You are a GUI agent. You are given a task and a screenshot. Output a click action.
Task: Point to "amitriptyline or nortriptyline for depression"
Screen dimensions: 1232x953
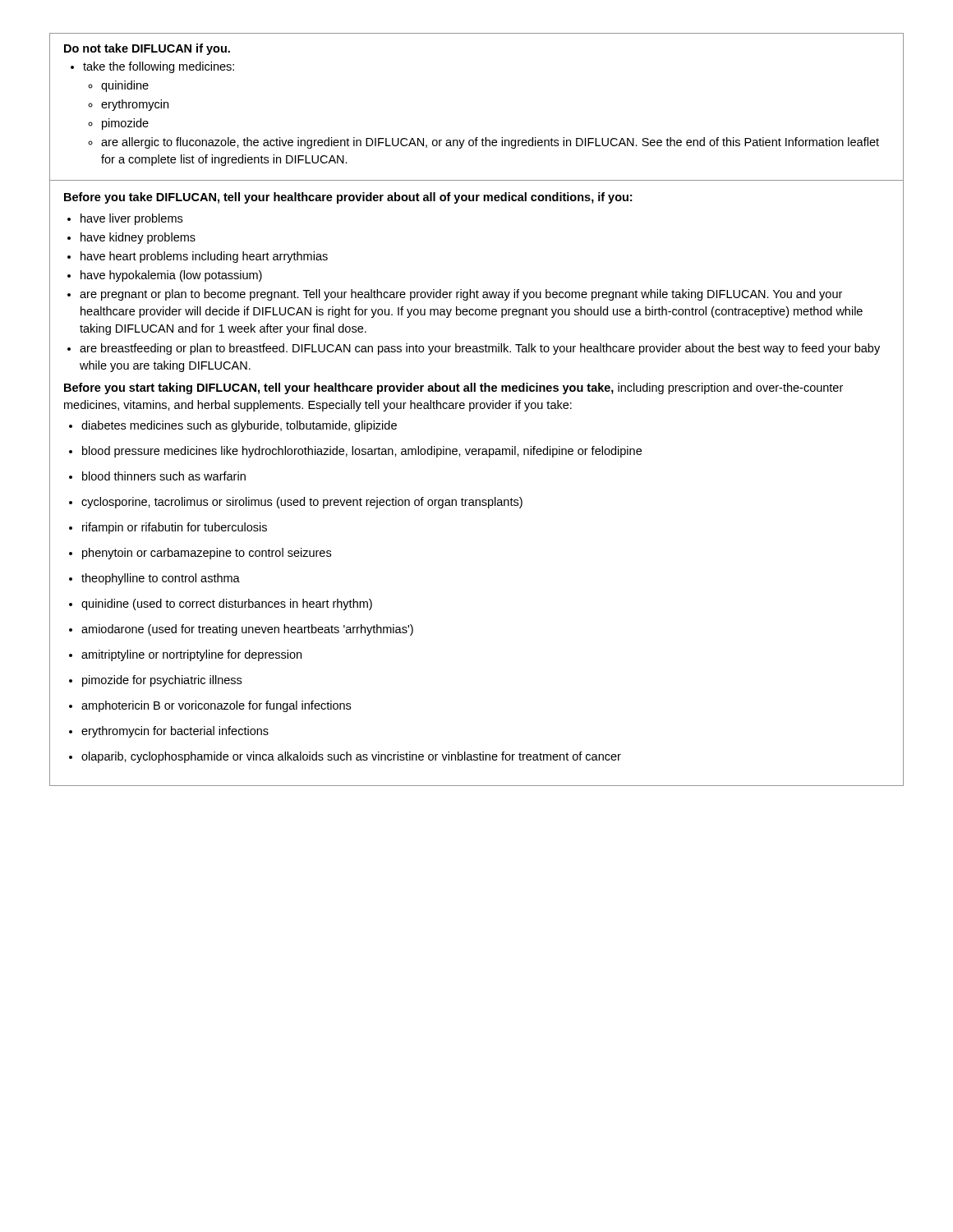click(185, 655)
